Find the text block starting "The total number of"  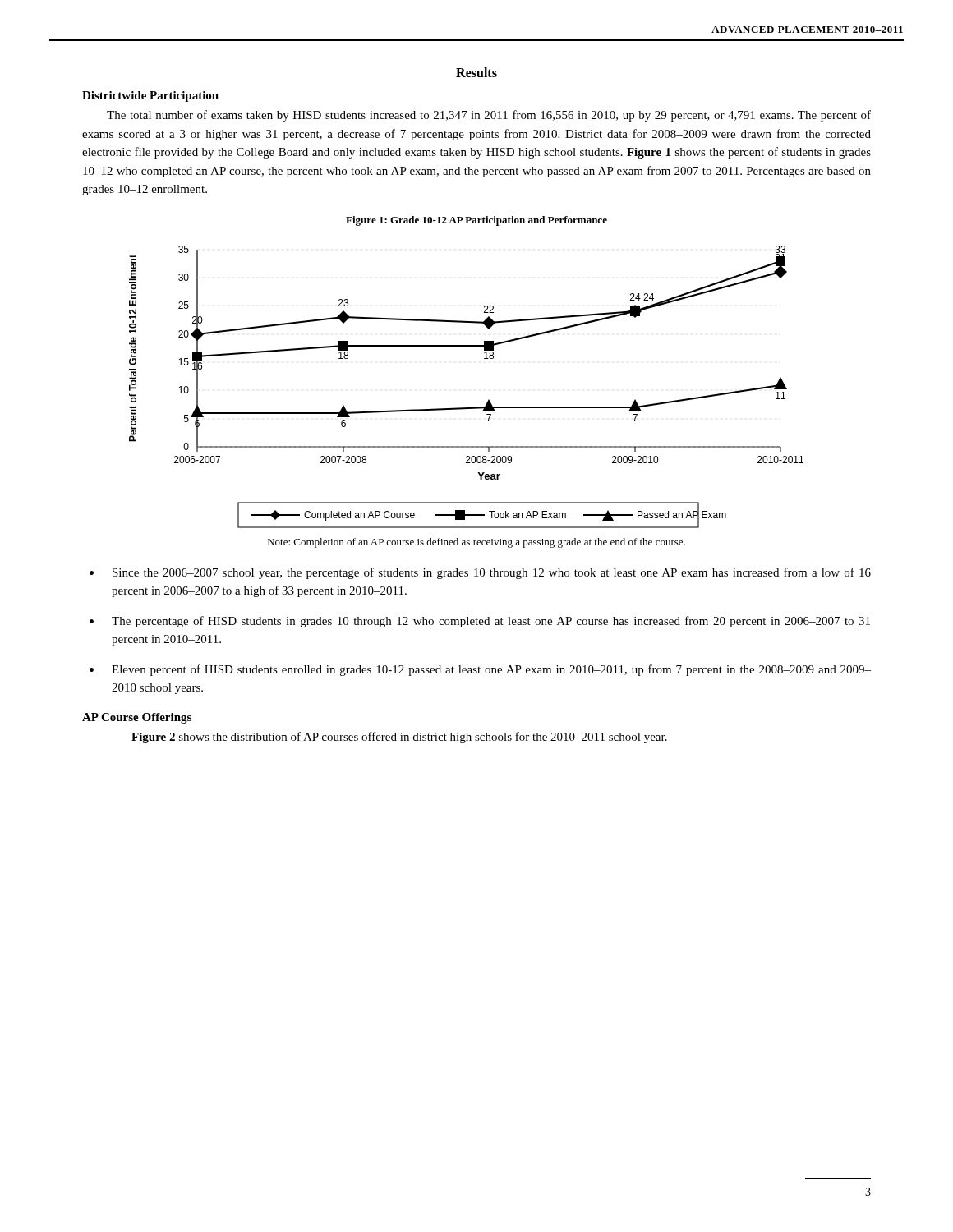476,152
